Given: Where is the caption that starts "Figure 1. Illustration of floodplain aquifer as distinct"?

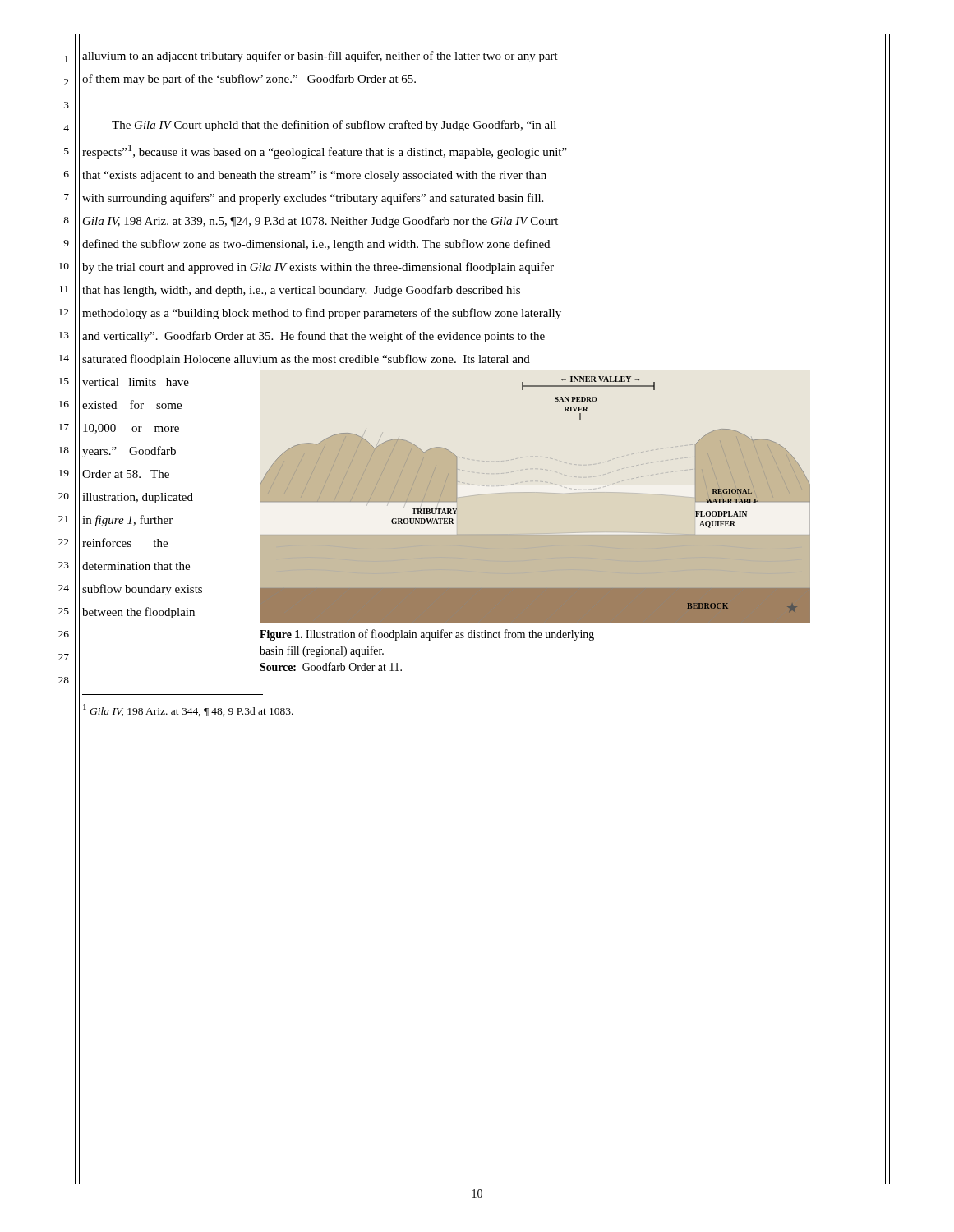Looking at the screenshot, I should tap(427, 651).
